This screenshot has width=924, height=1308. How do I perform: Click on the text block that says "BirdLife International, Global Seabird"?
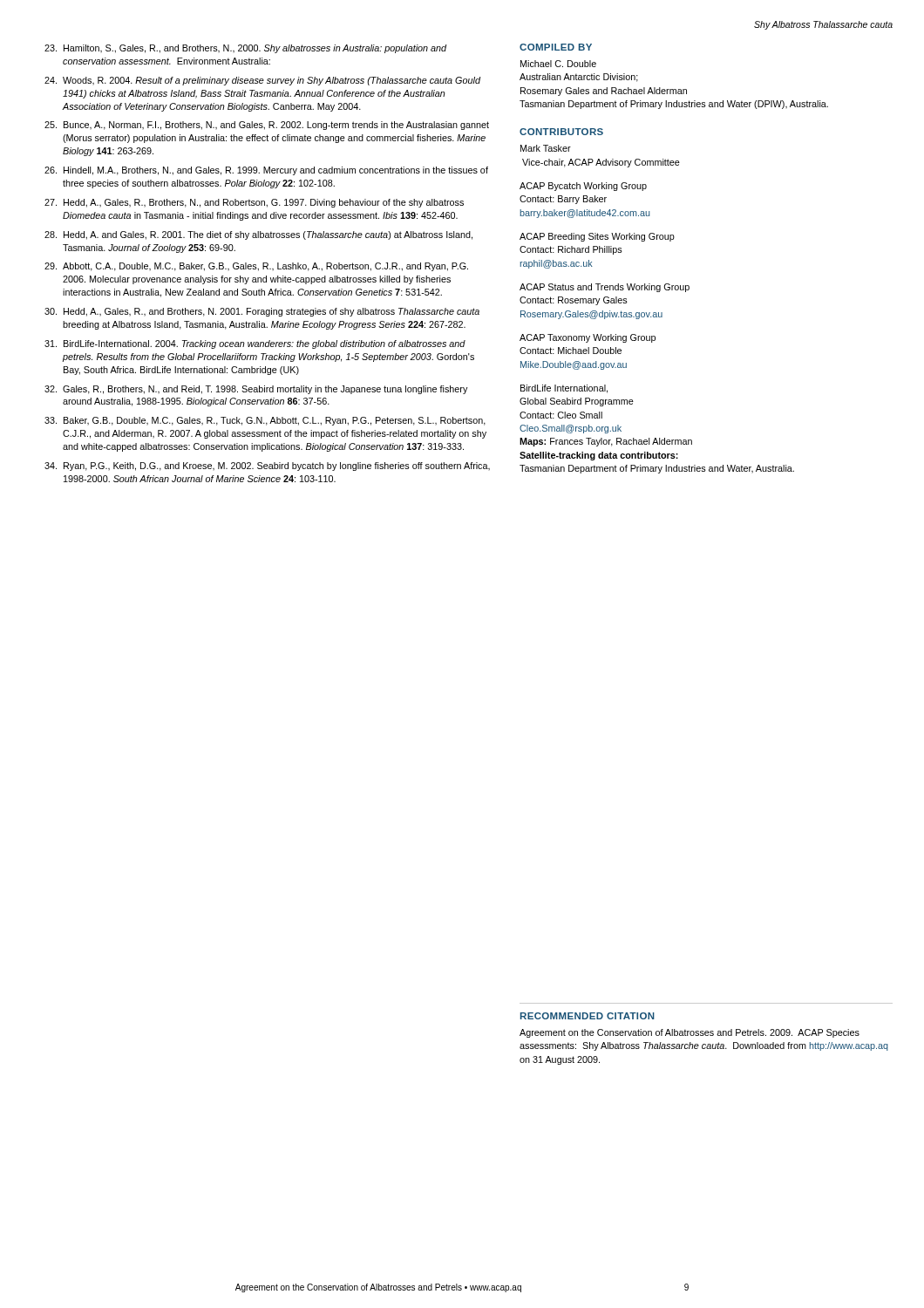657,428
